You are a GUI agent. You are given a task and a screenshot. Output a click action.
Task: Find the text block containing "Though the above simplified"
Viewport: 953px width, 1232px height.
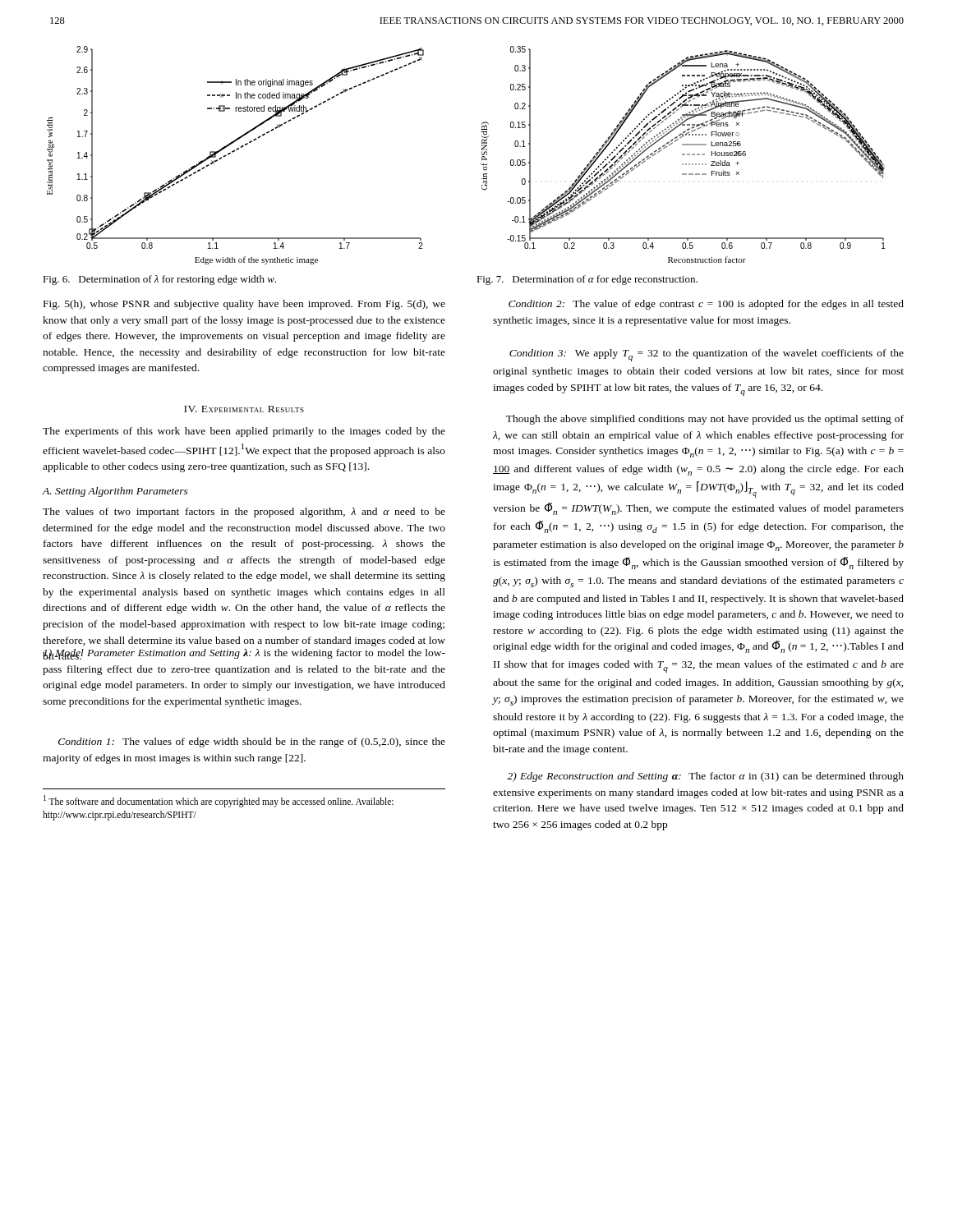pyautogui.click(x=698, y=584)
